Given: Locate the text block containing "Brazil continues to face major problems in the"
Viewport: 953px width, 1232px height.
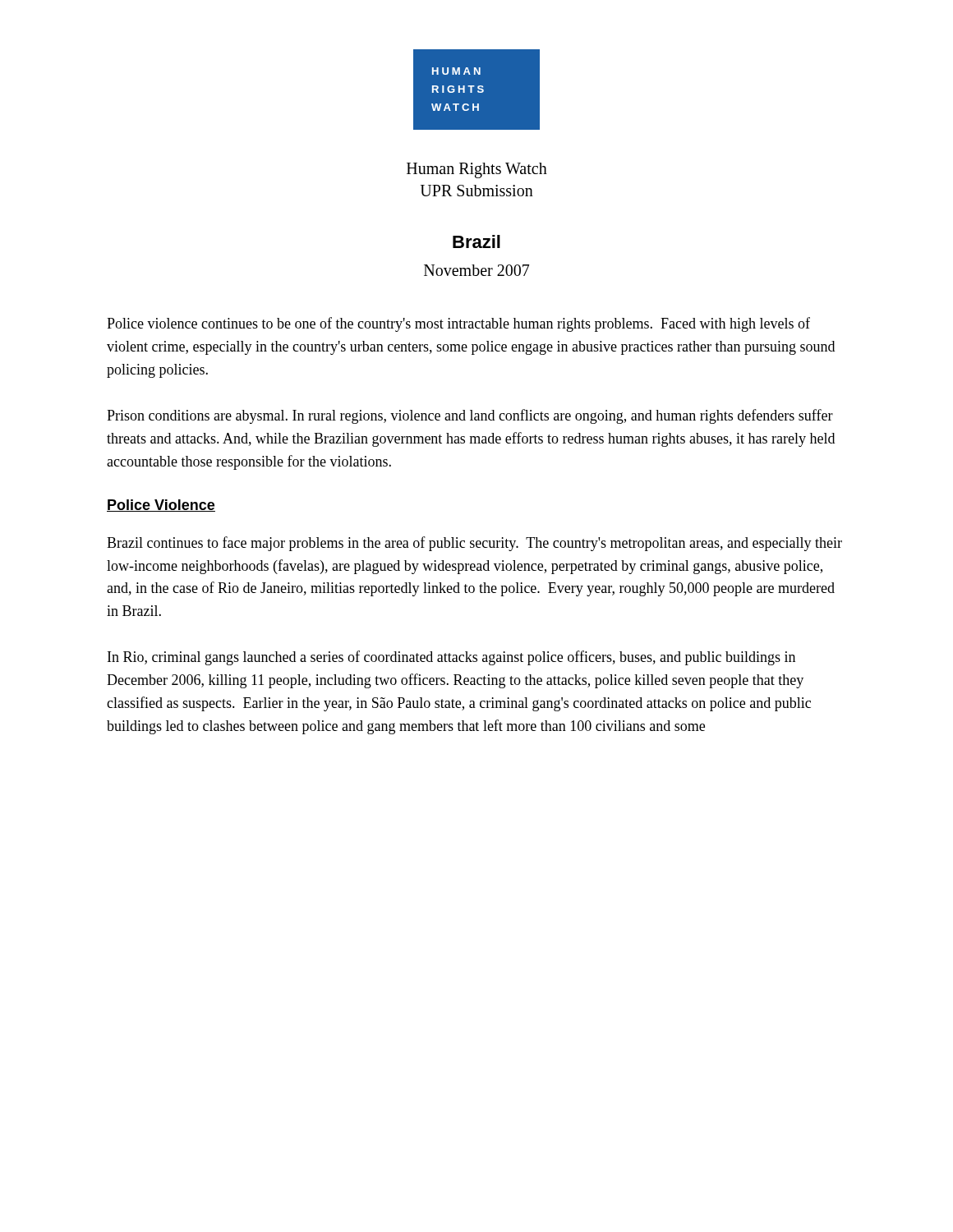Looking at the screenshot, I should click(476, 578).
